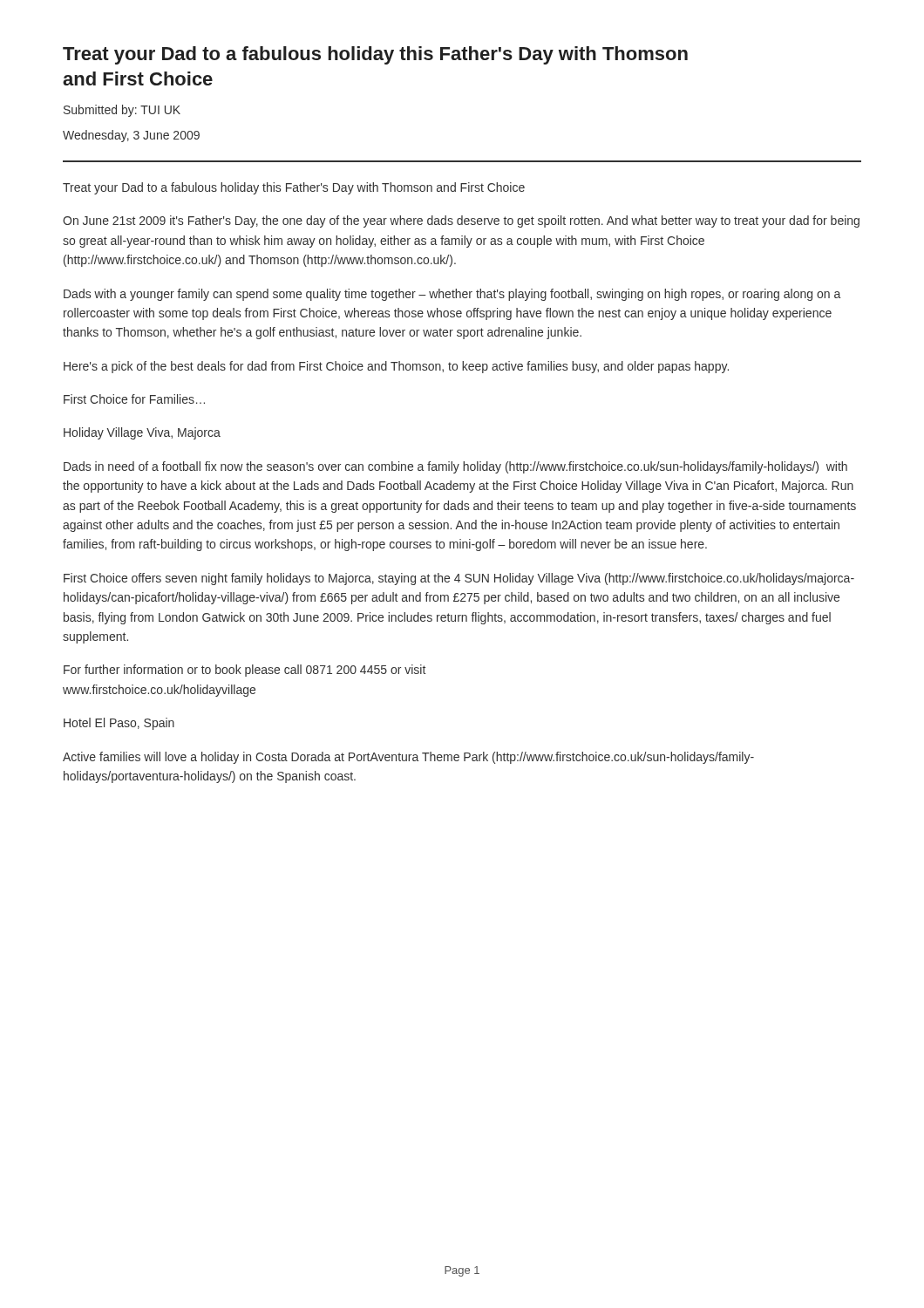Select the text block that says "On June 21st 2009"
Image resolution: width=924 pixels, height=1308 pixels.
461,240
